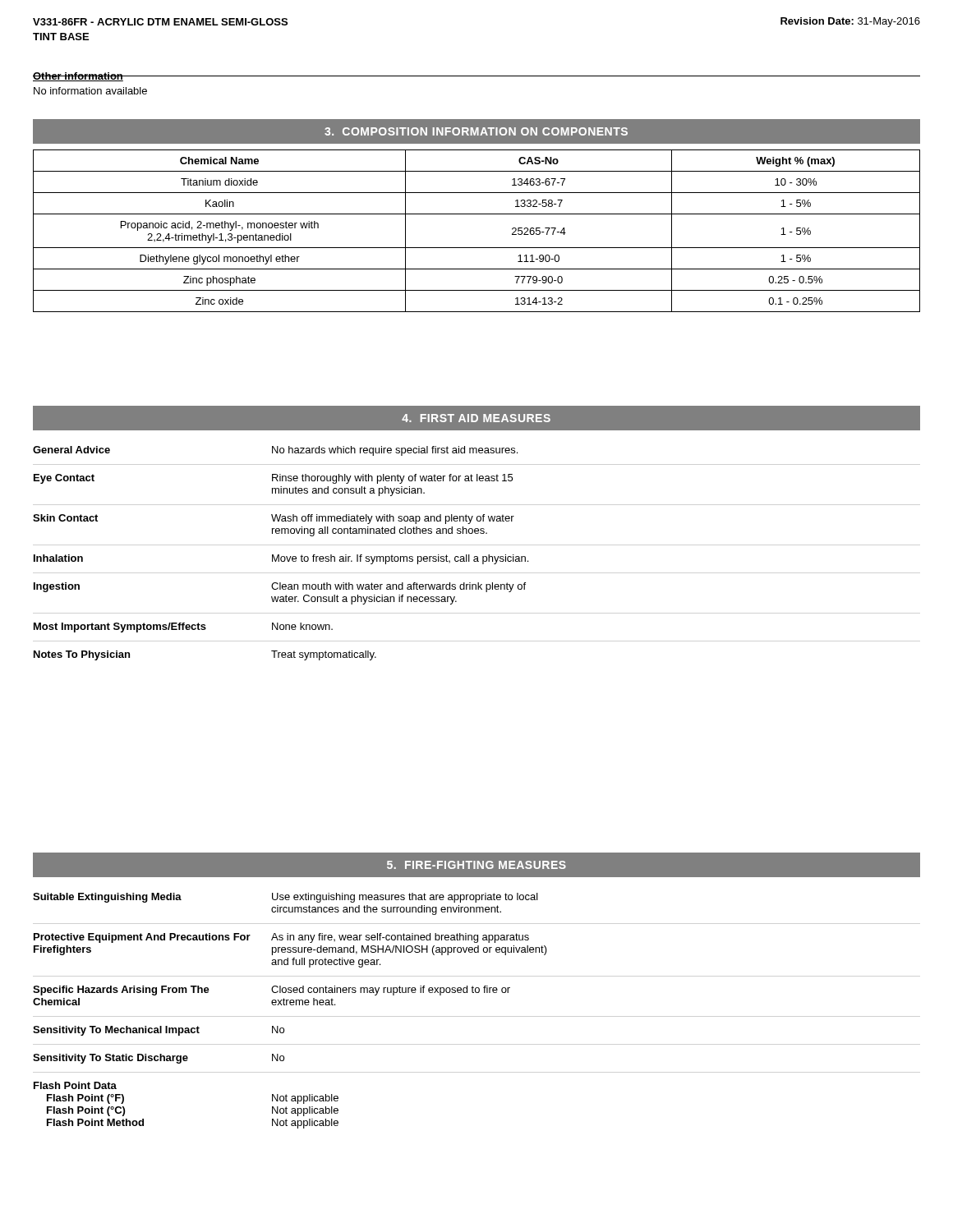Locate the block of text that opens with "Inhalation Move to"

click(476, 558)
